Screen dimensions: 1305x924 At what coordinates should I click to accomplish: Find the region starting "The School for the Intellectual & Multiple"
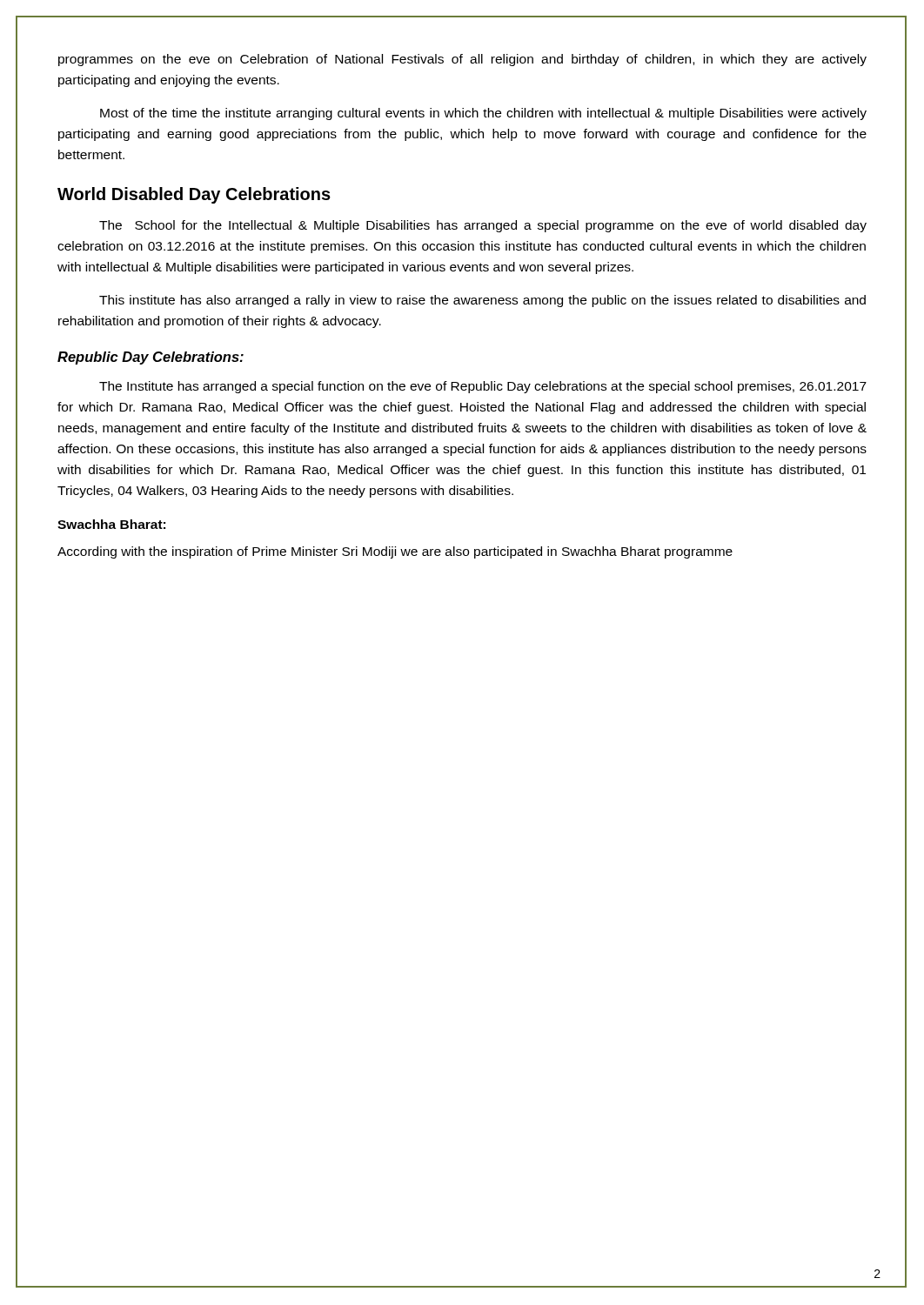(462, 246)
